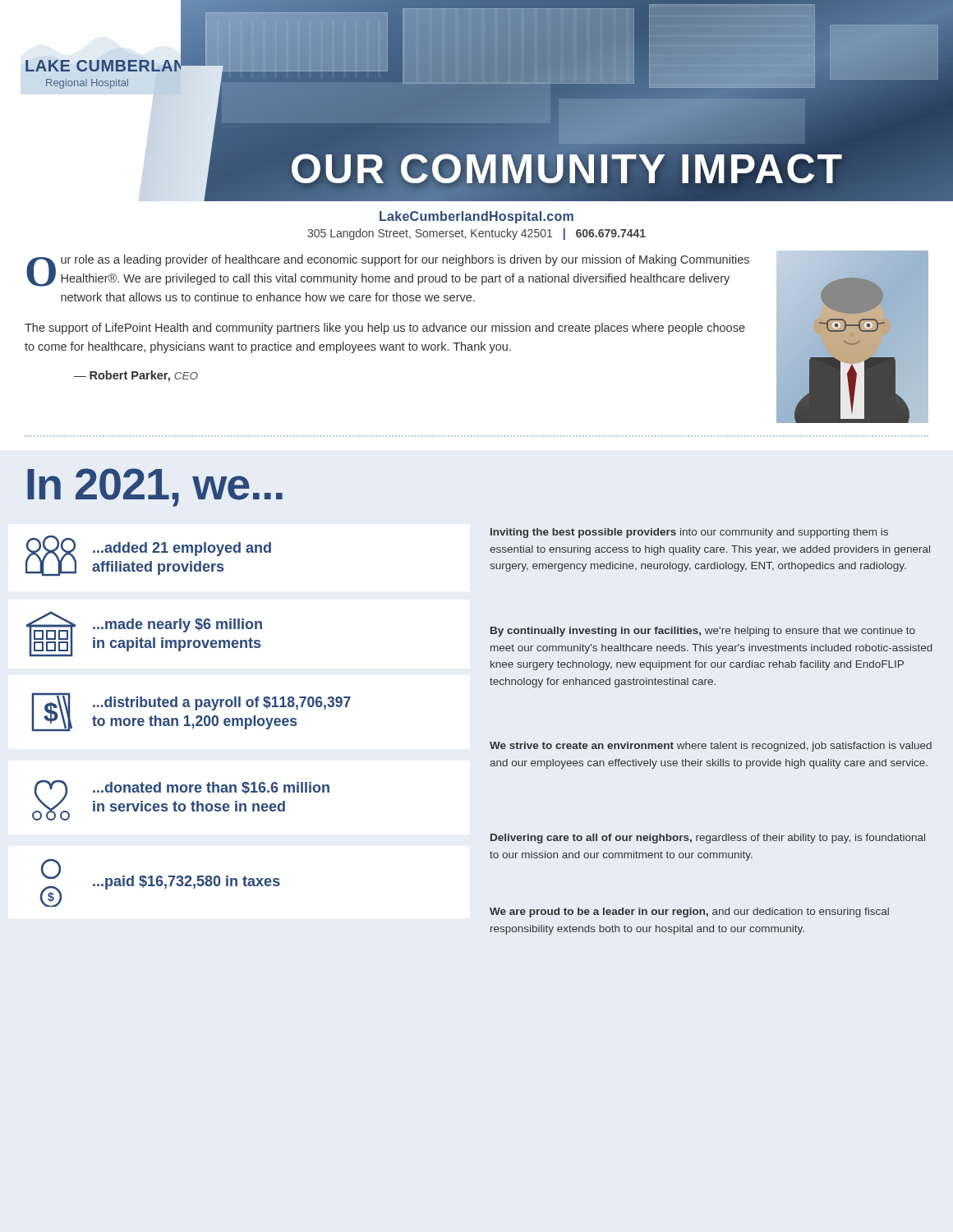Find the element starting "...donated more than $16.6"
The height and width of the screenshot is (1232, 953).
[x=176, y=797]
